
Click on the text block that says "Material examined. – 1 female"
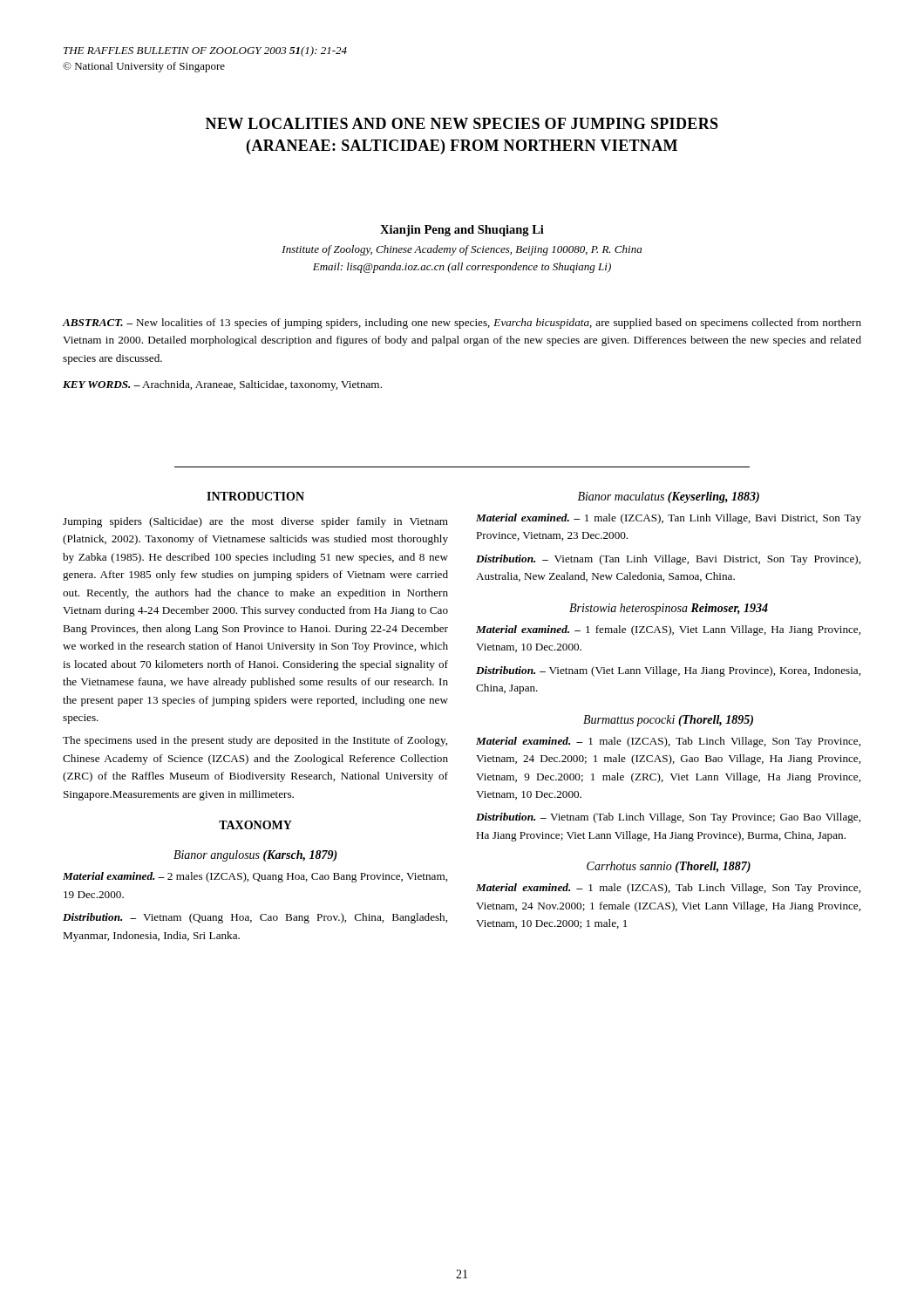[x=669, y=639]
